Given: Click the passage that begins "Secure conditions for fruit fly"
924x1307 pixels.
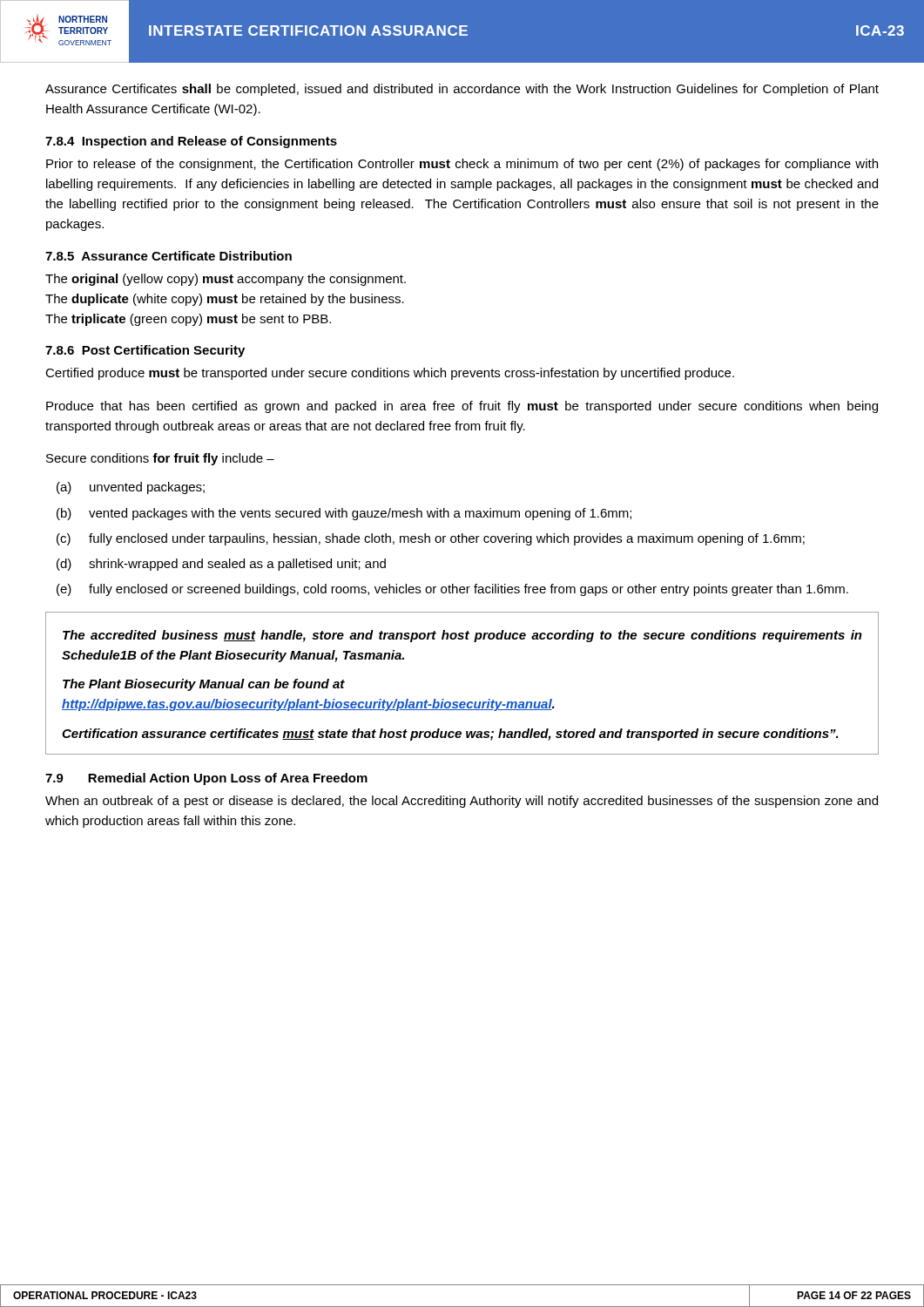Looking at the screenshot, I should coord(160,458).
